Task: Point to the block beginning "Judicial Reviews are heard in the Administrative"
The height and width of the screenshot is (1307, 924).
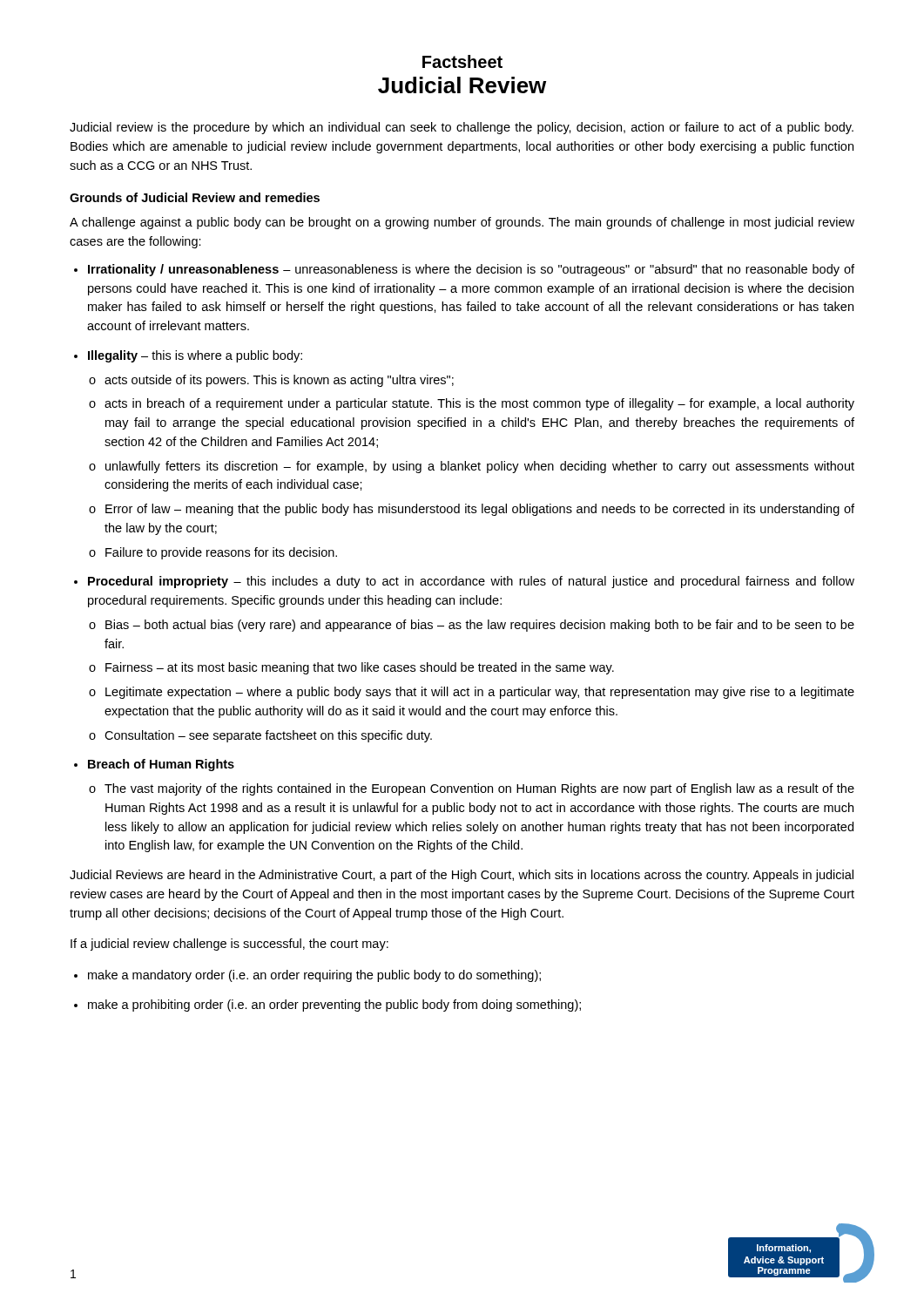Action: coord(462,894)
